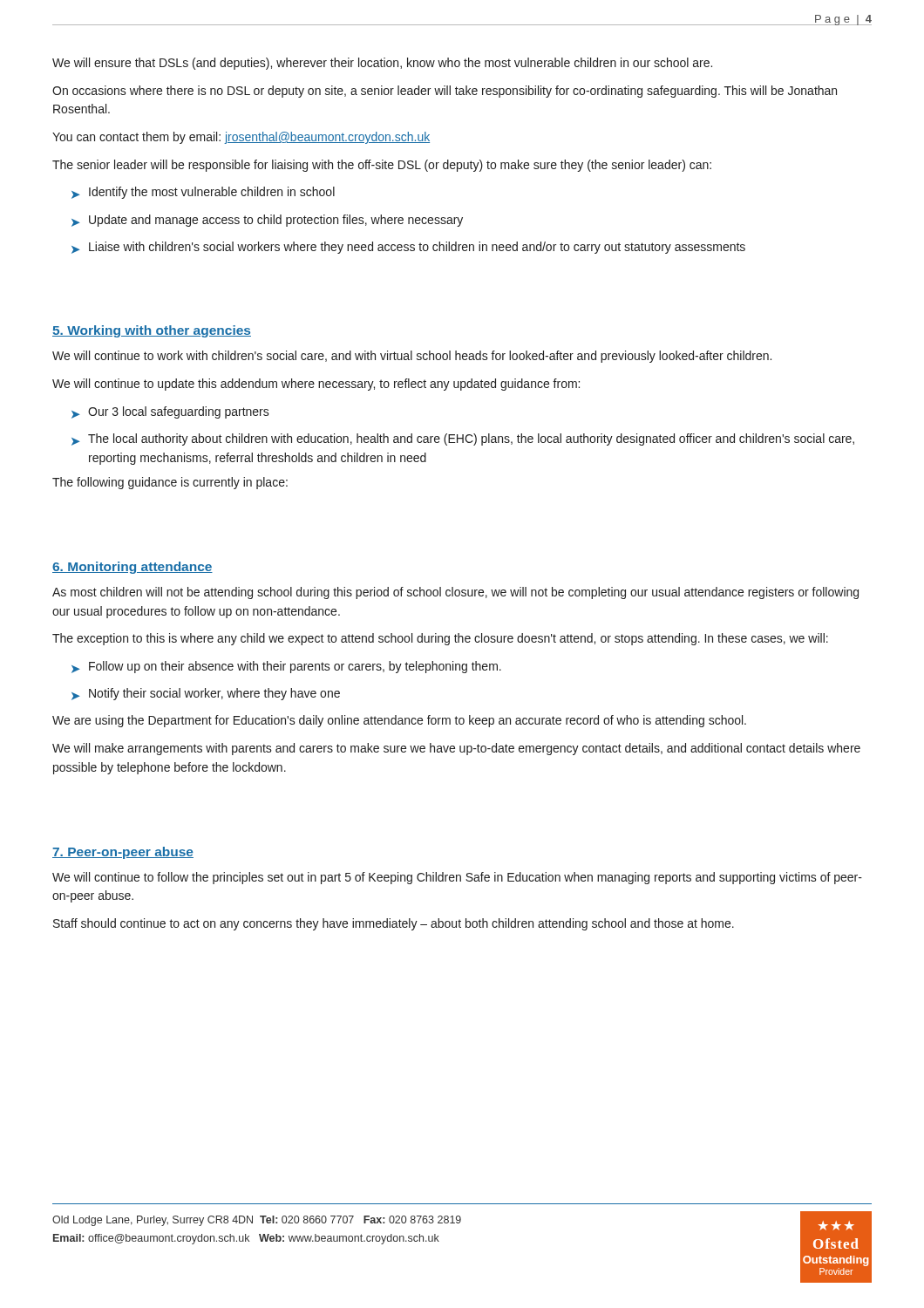Locate the text block containing "As most children will"

click(x=456, y=601)
